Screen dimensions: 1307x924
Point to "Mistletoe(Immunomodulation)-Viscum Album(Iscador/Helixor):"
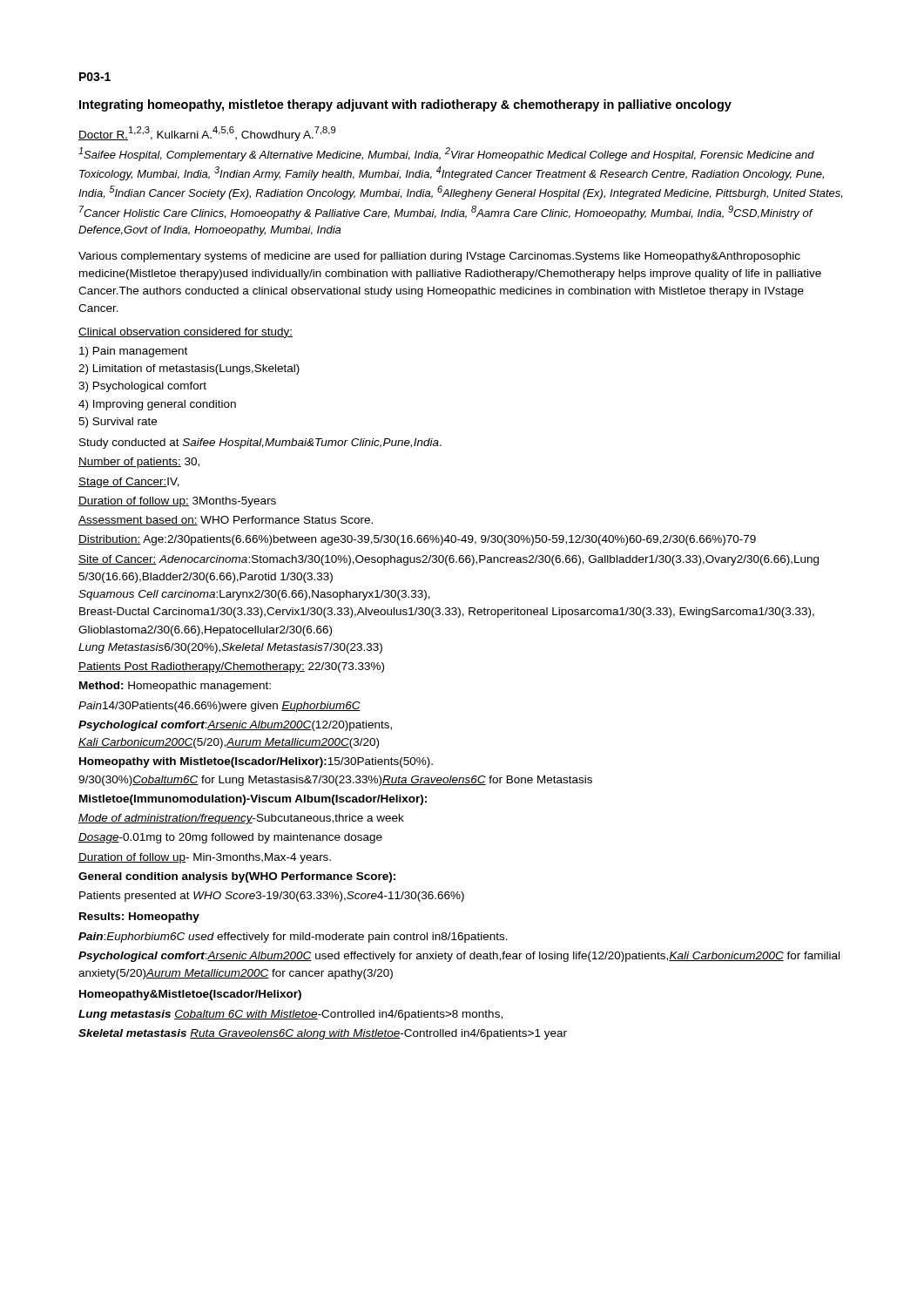pyautogui.click(x=253, y=798)
